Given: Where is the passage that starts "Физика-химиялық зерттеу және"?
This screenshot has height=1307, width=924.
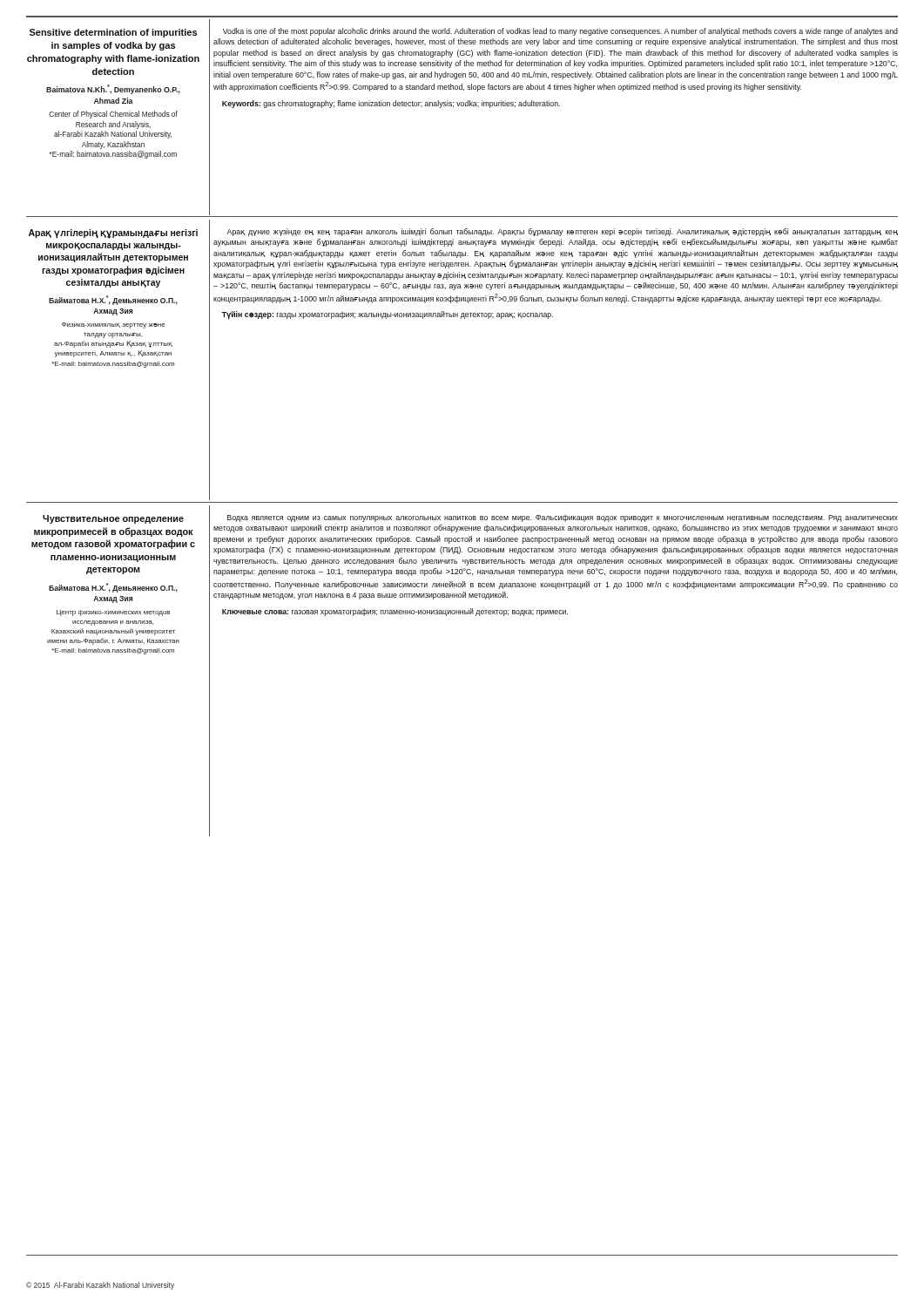Looking at the screenshot, I should pyautogui.click(x=113, y=344).
